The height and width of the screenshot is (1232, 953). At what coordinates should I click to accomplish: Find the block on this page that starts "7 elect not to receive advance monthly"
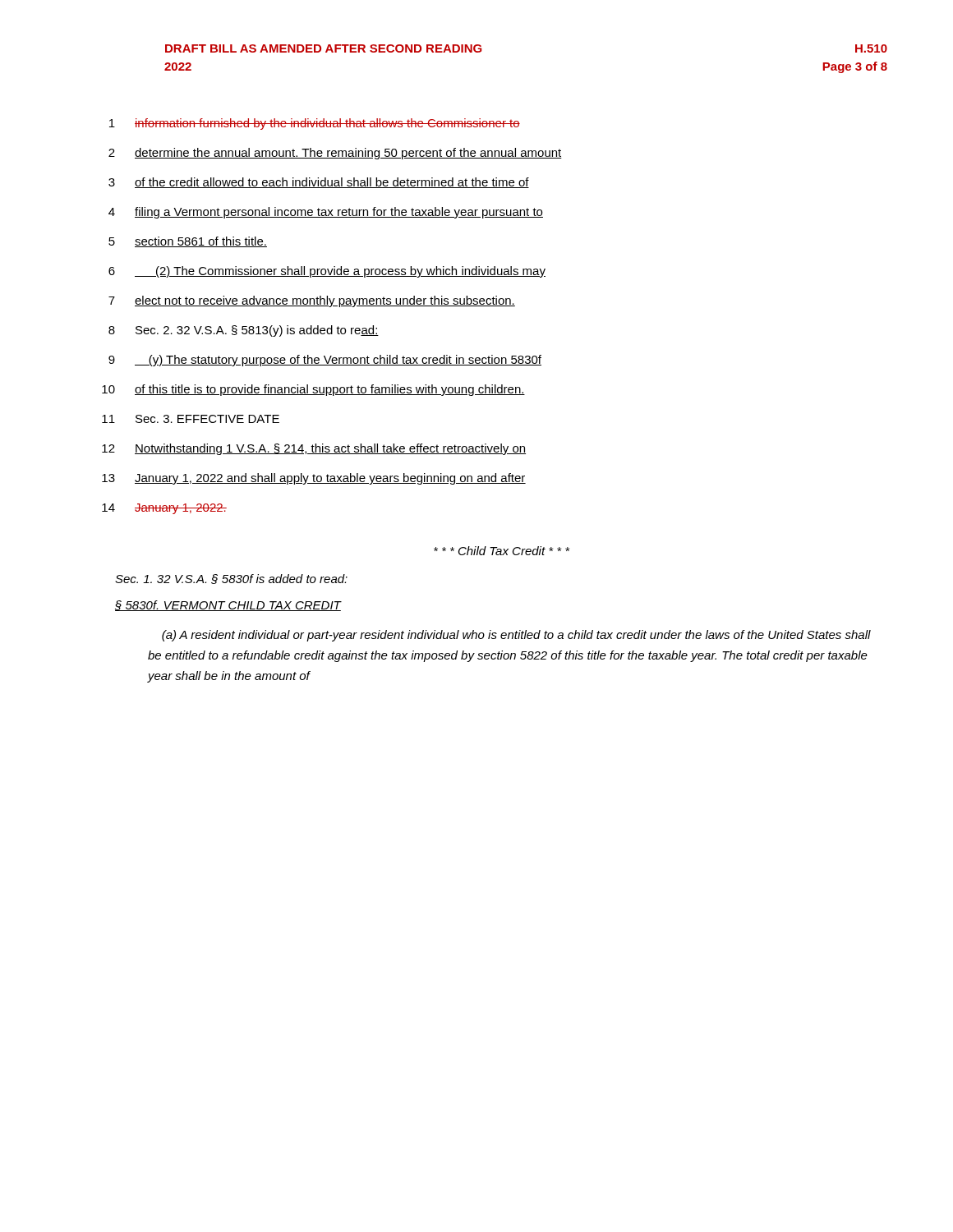click(476, 300)
